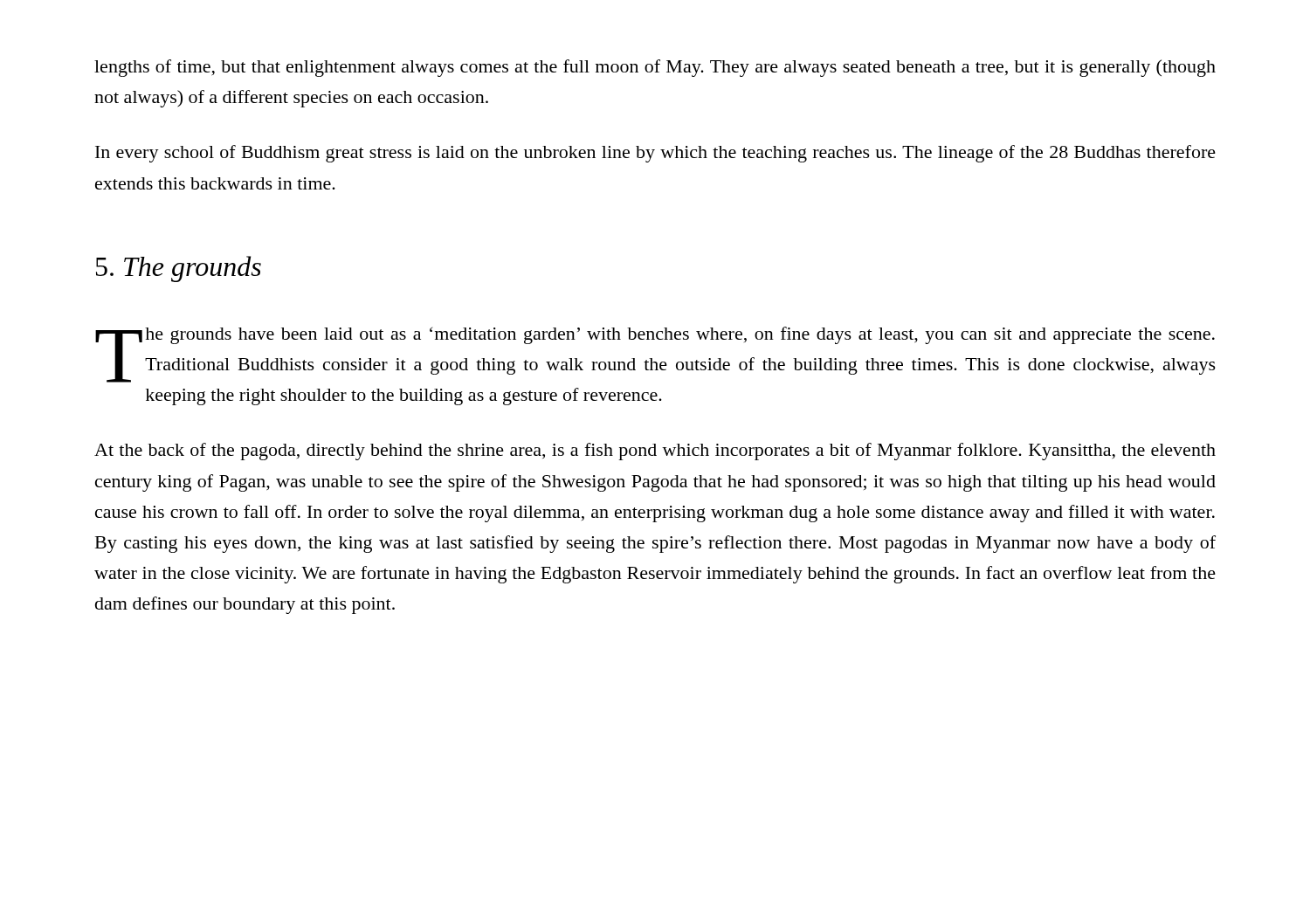
Task: Where is the passage that starts "The grounds have been laid out as a"?
Action: 655,362
